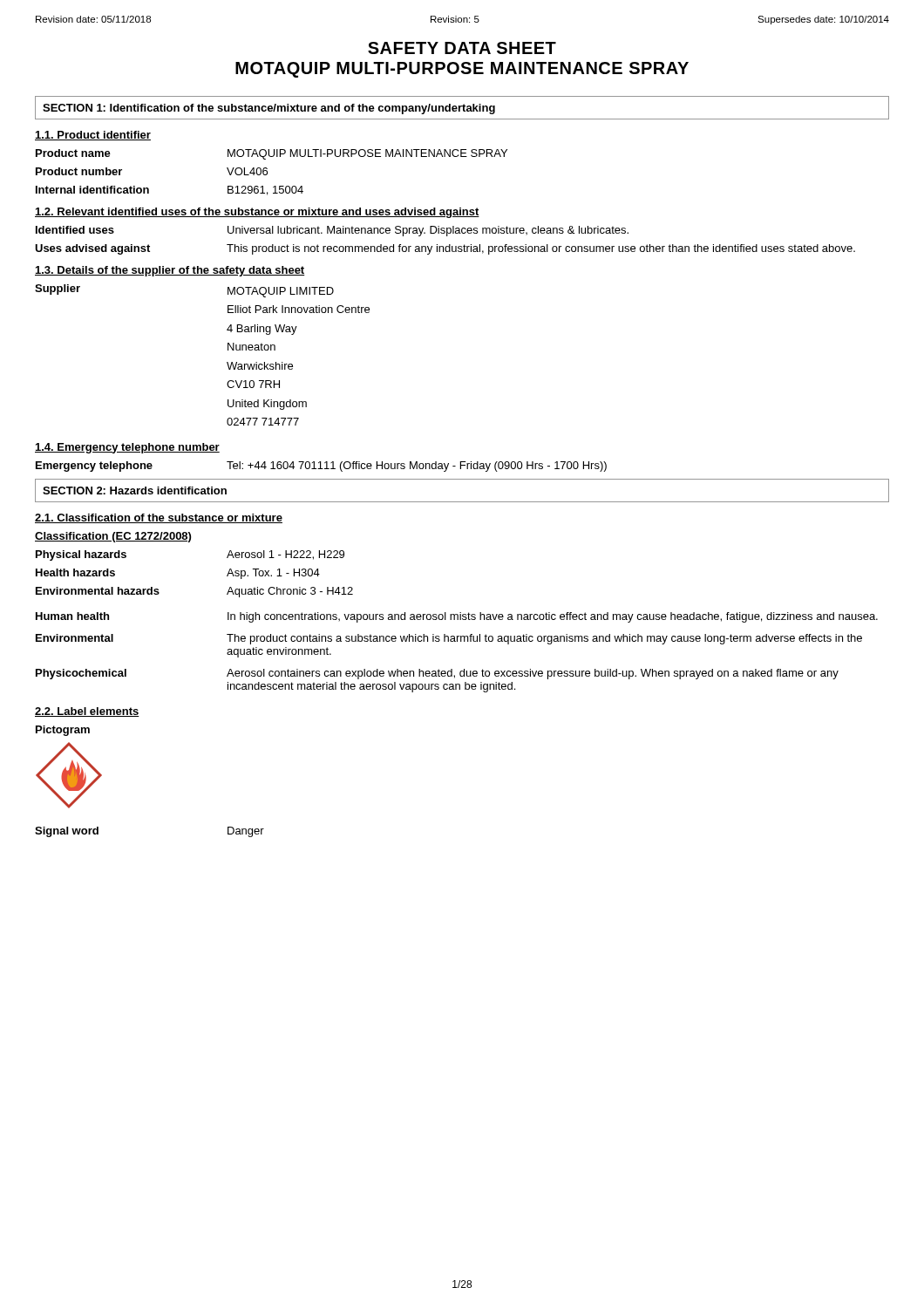This screenshot has width=924, height=1308.
Task: Point to the region starting "Product name MOTAQUIP MULTI-PURPOSE MAINTENANCE SPRAY"
Action: (271, 153)
